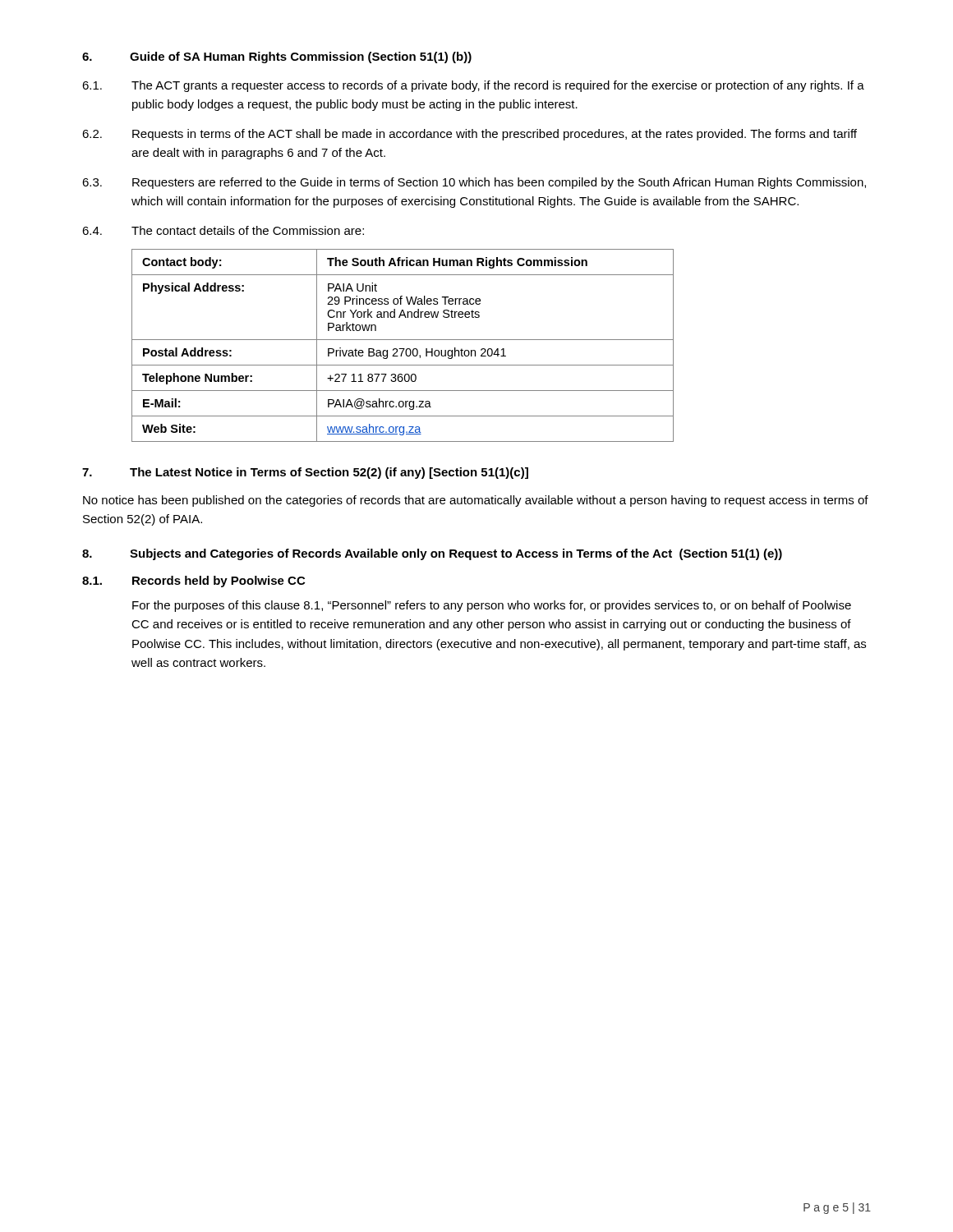The height and width of the screenshot is (1232, 953).
Task: Find the block on this page that starts "For the purposes of this"
Action: [x=499, y=634]
